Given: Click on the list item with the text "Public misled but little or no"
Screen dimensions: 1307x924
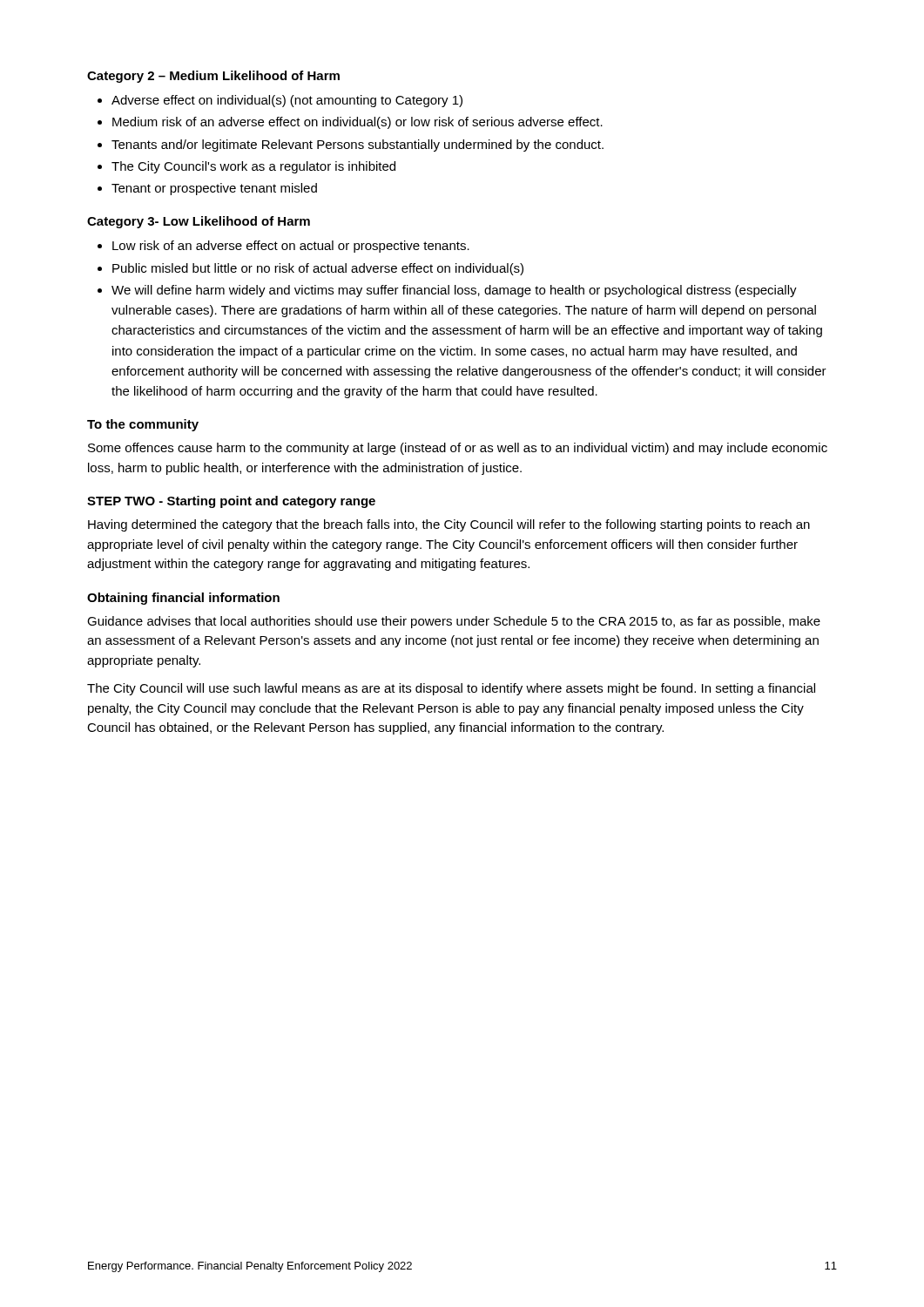Looking at the screenshot, I should pos(318,267).
